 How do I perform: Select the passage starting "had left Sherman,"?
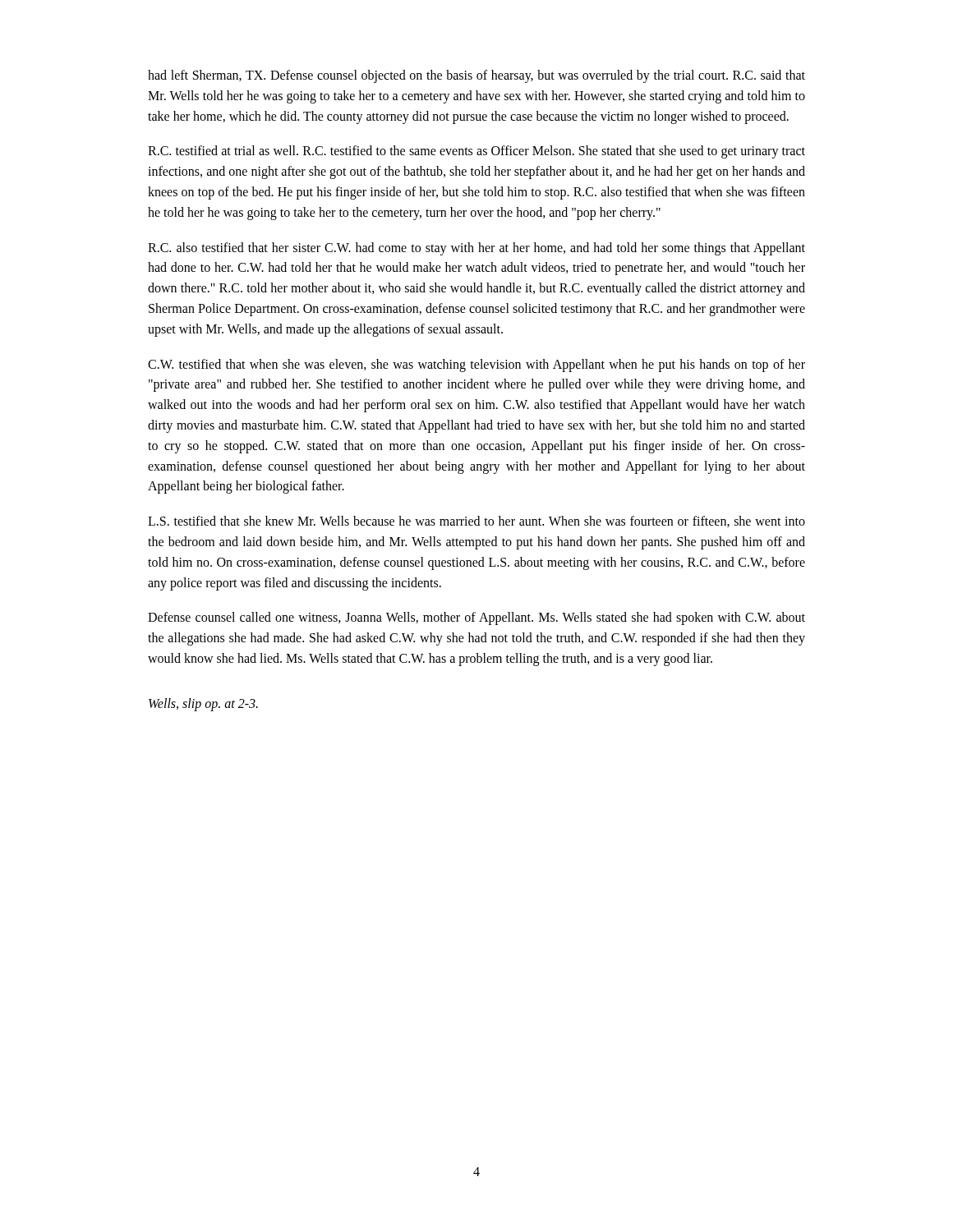click(x=476, y=95)
